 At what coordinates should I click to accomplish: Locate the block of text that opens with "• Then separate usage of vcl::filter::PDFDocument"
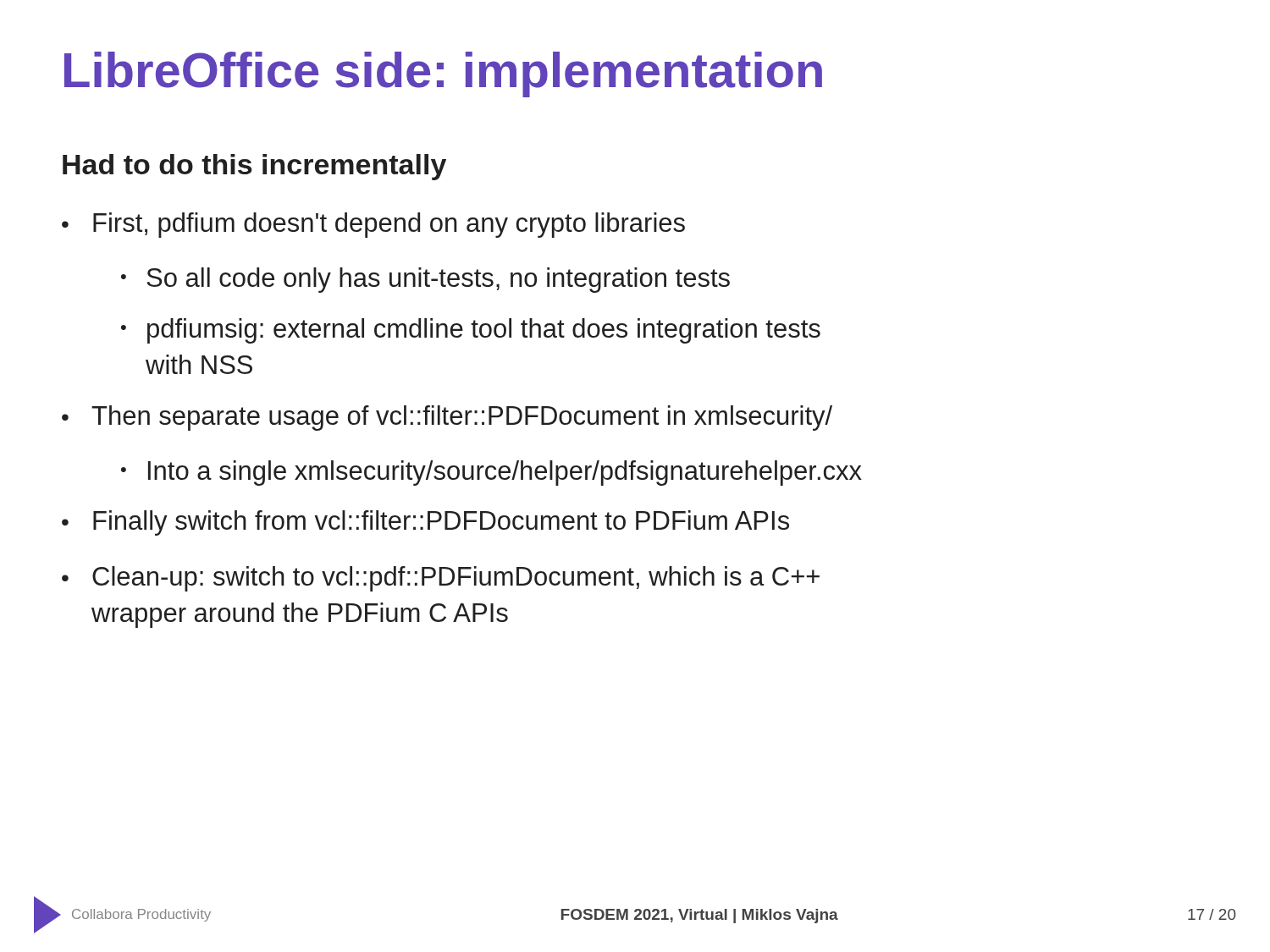pyautogui.click(x=635, y=416)
